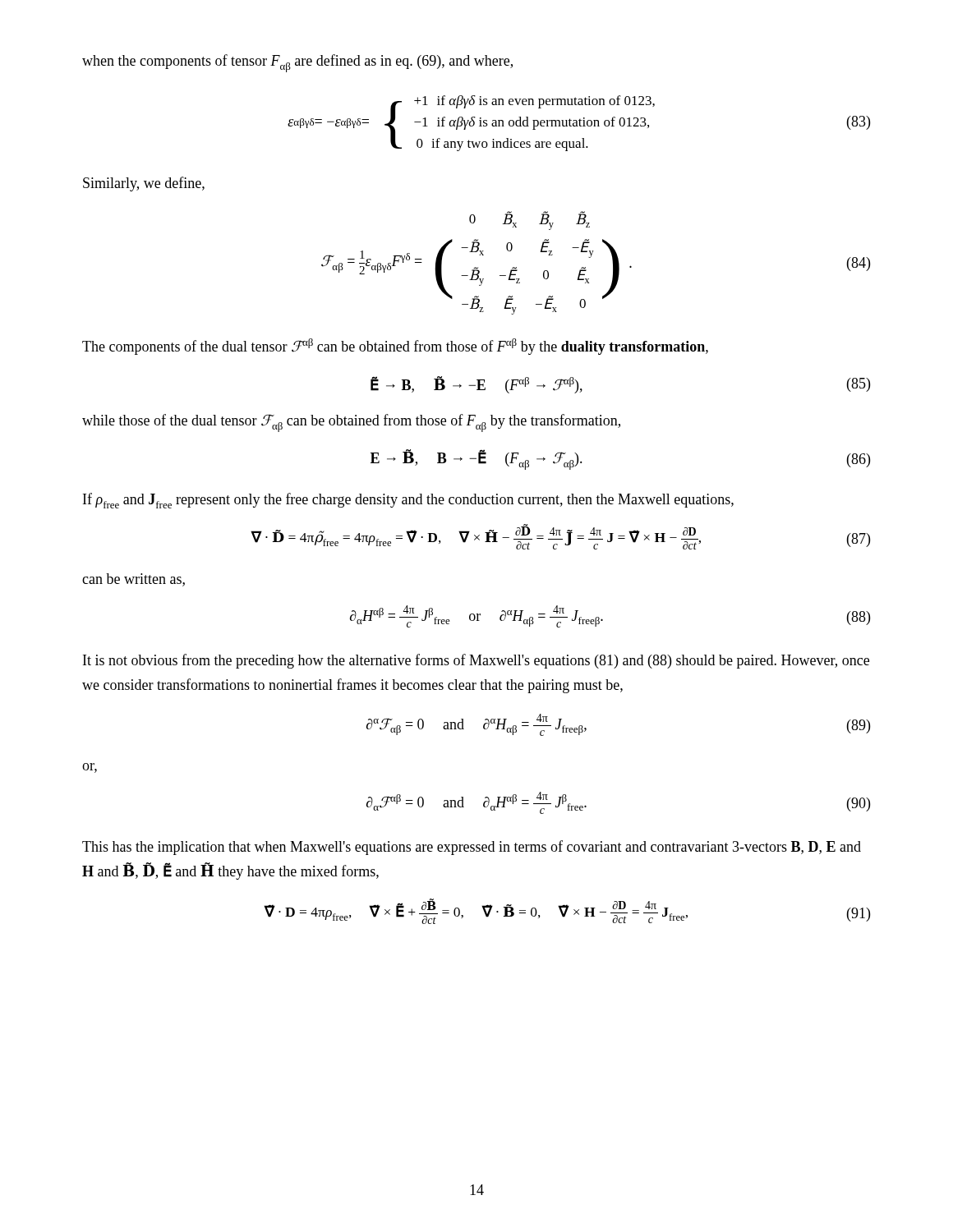The width and height of the screenshot is (953, 1232).
Task: Locate the element starting "∂αHαβ = 4π c Jβfree or ∂αHαβ ="
Action: (x=476, y=617)
